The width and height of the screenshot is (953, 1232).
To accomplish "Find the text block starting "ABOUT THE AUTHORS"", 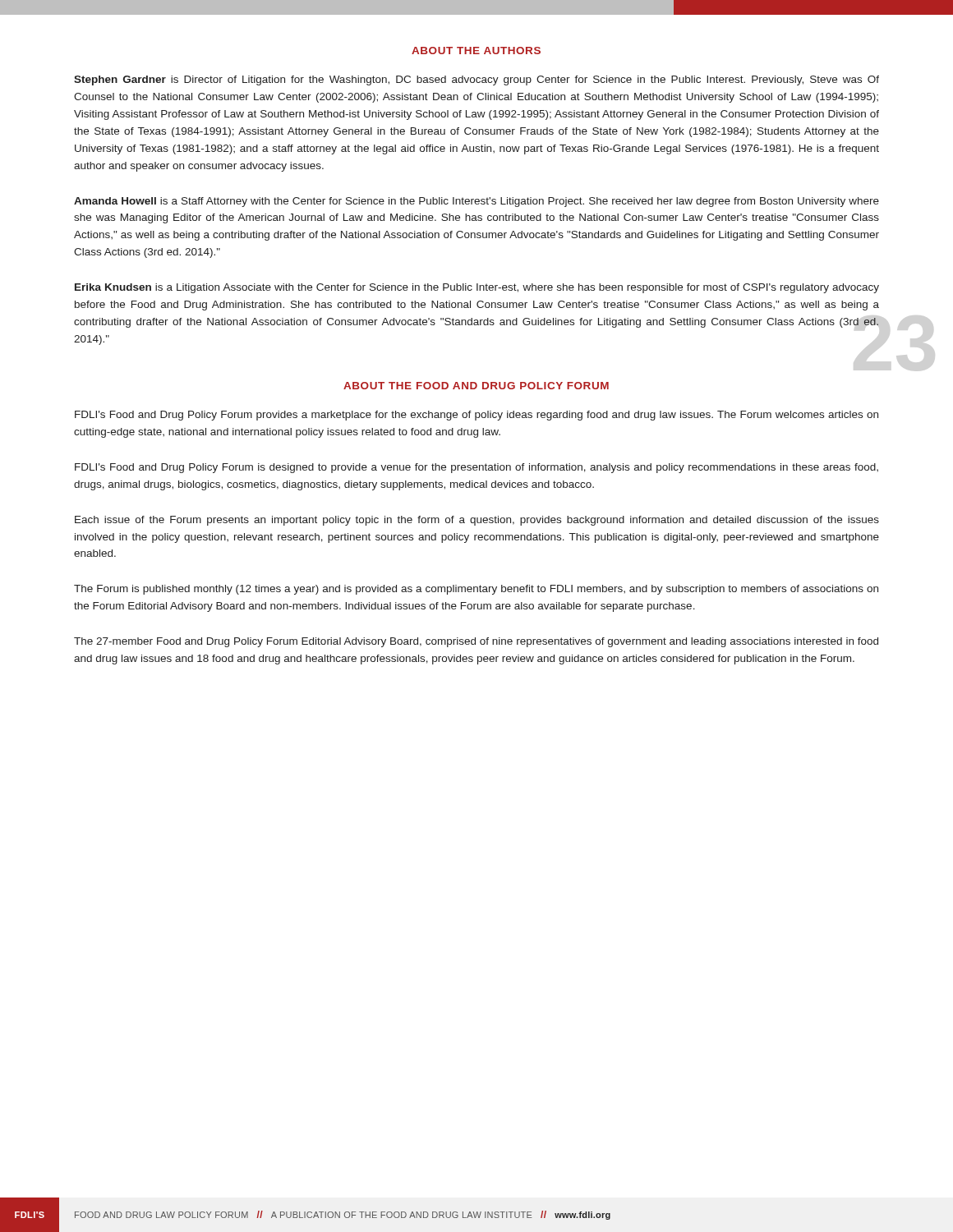I will point(476,51).
